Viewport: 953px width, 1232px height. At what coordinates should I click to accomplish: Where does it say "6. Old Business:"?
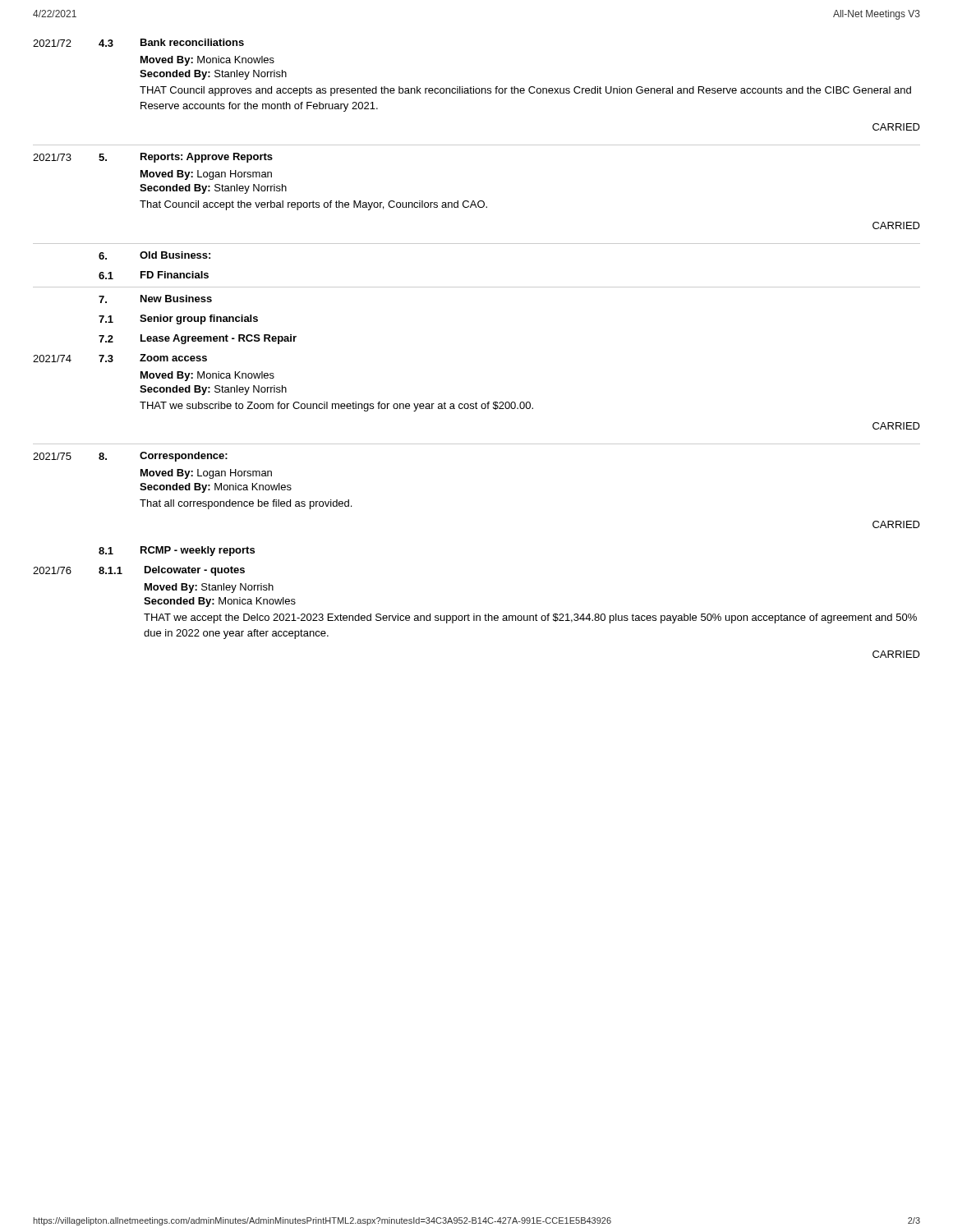click(x=476, y=255)
